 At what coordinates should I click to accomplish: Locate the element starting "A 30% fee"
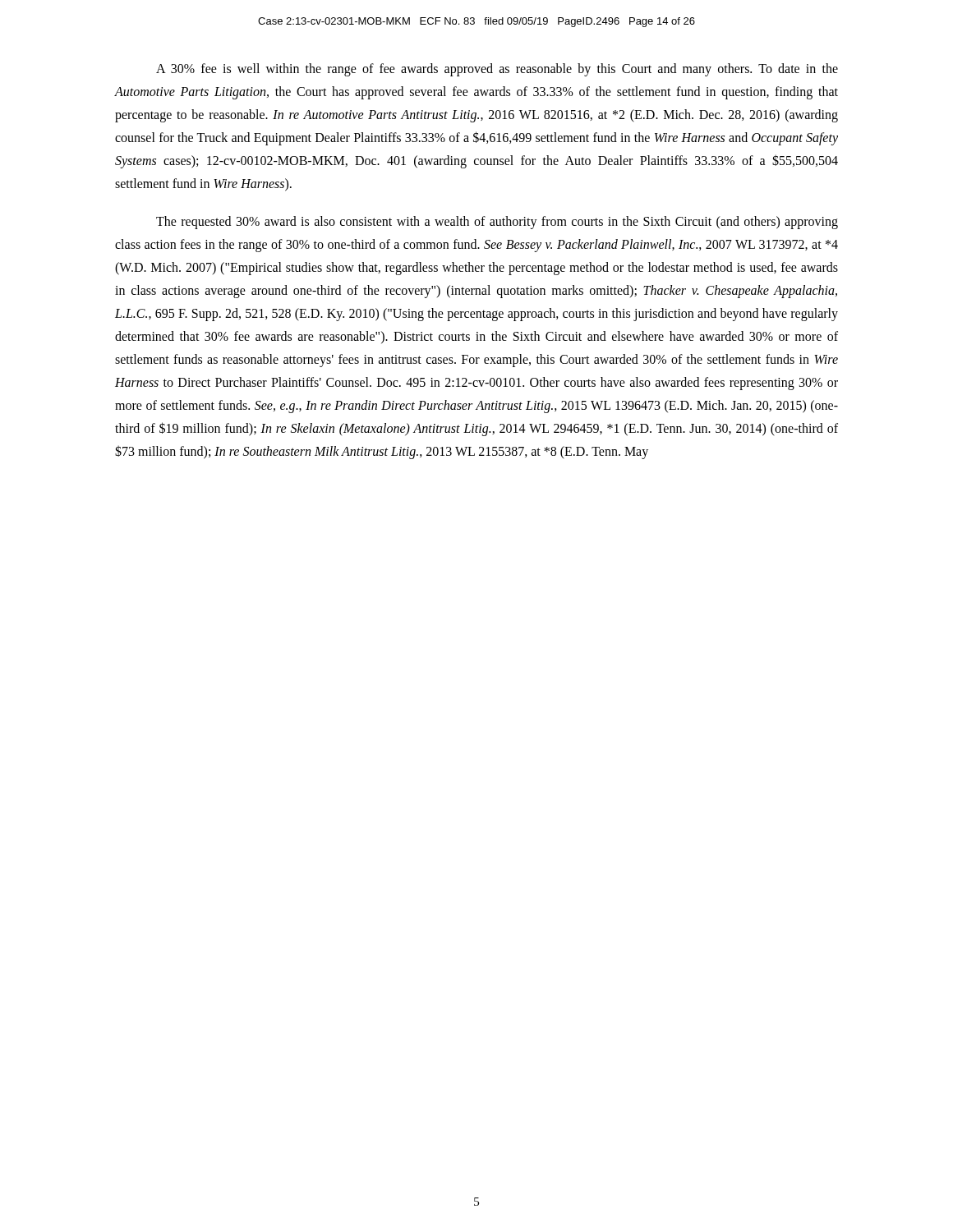click(476, 126)
